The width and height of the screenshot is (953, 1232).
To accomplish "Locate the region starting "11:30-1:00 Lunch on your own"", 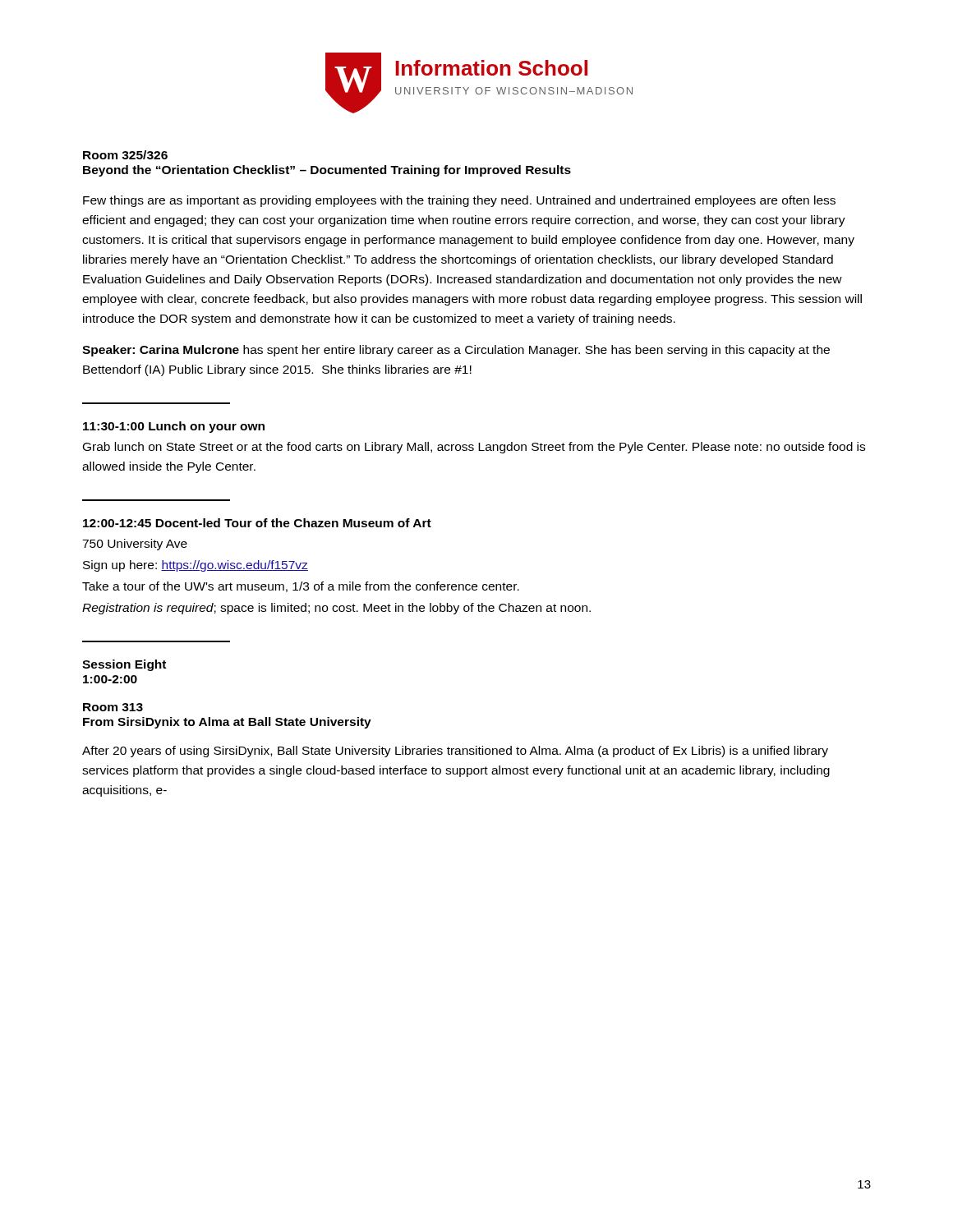I will click(174, 426).
